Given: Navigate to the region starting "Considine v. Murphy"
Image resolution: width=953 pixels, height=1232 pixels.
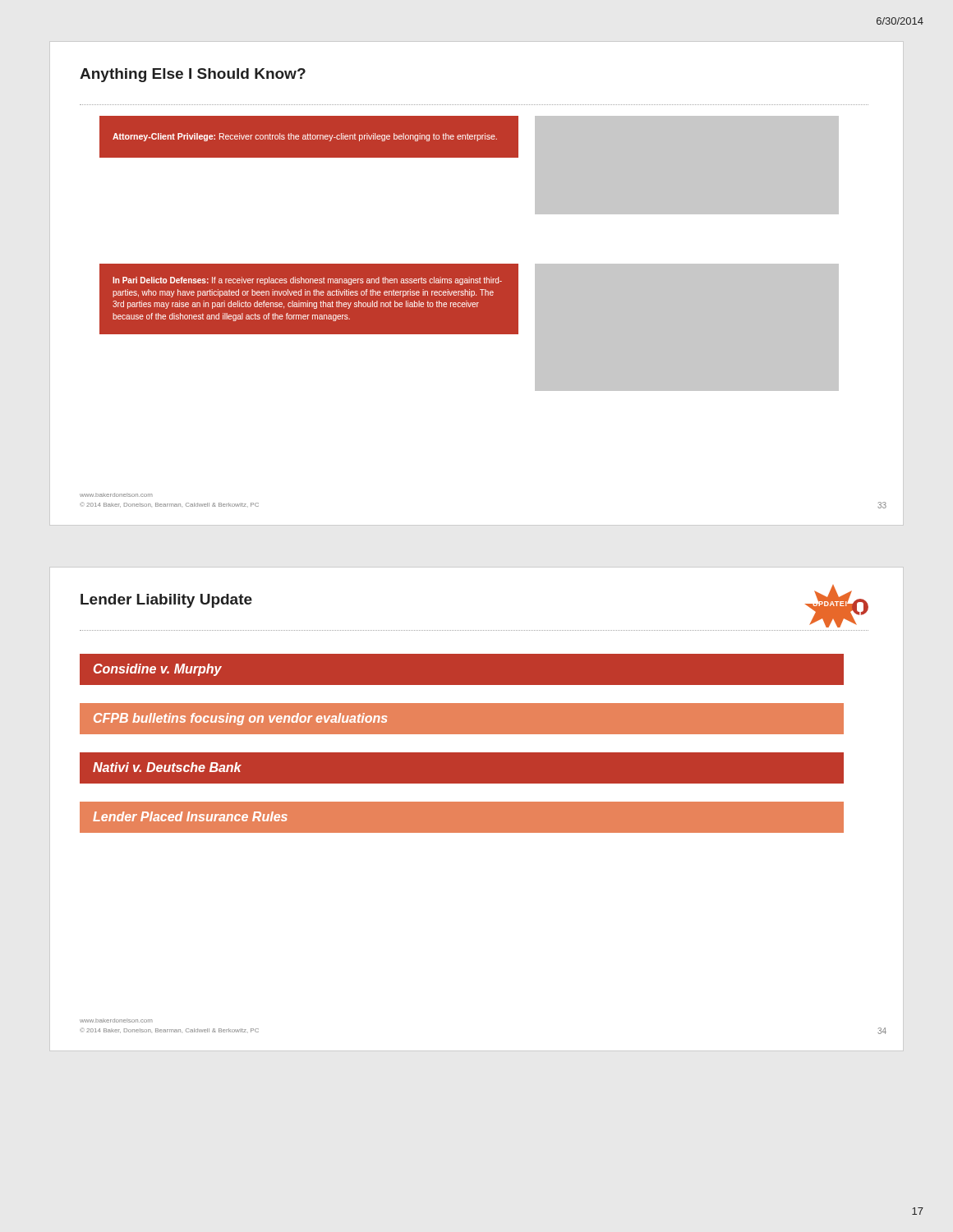Looking at the screenshot, I should pos(157,669).
